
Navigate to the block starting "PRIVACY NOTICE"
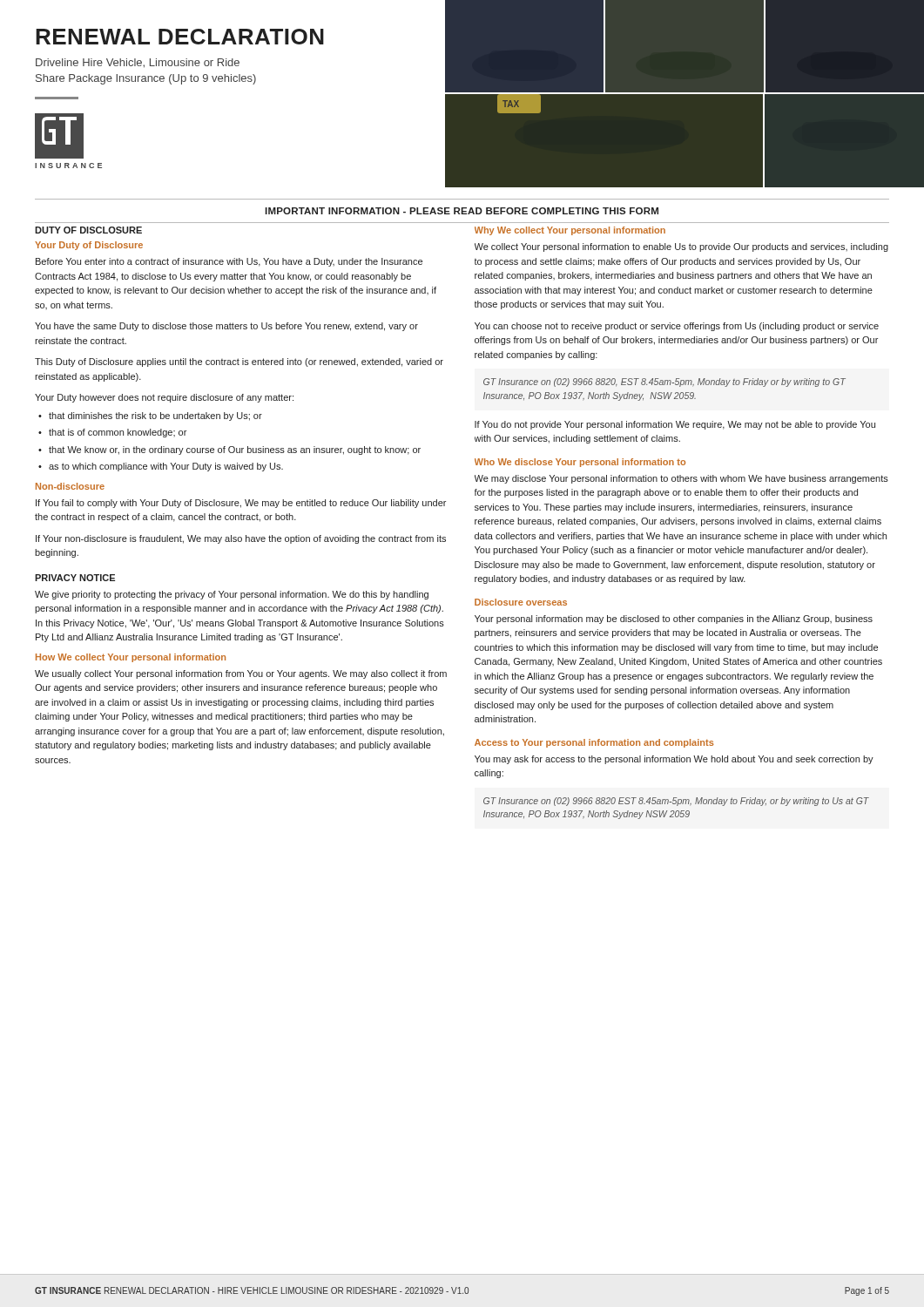click(75, 577)
